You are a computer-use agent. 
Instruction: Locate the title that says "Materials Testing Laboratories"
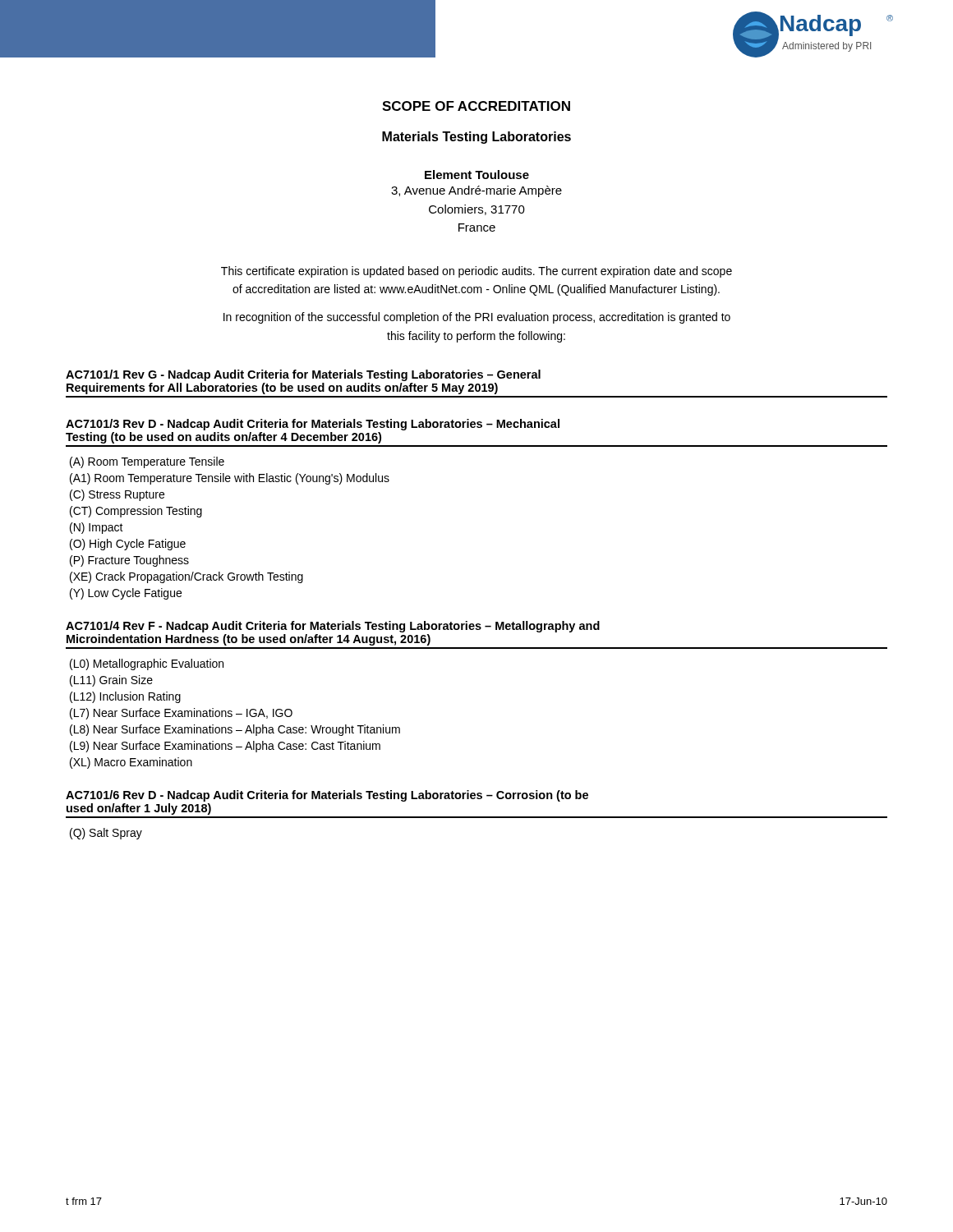476,137
